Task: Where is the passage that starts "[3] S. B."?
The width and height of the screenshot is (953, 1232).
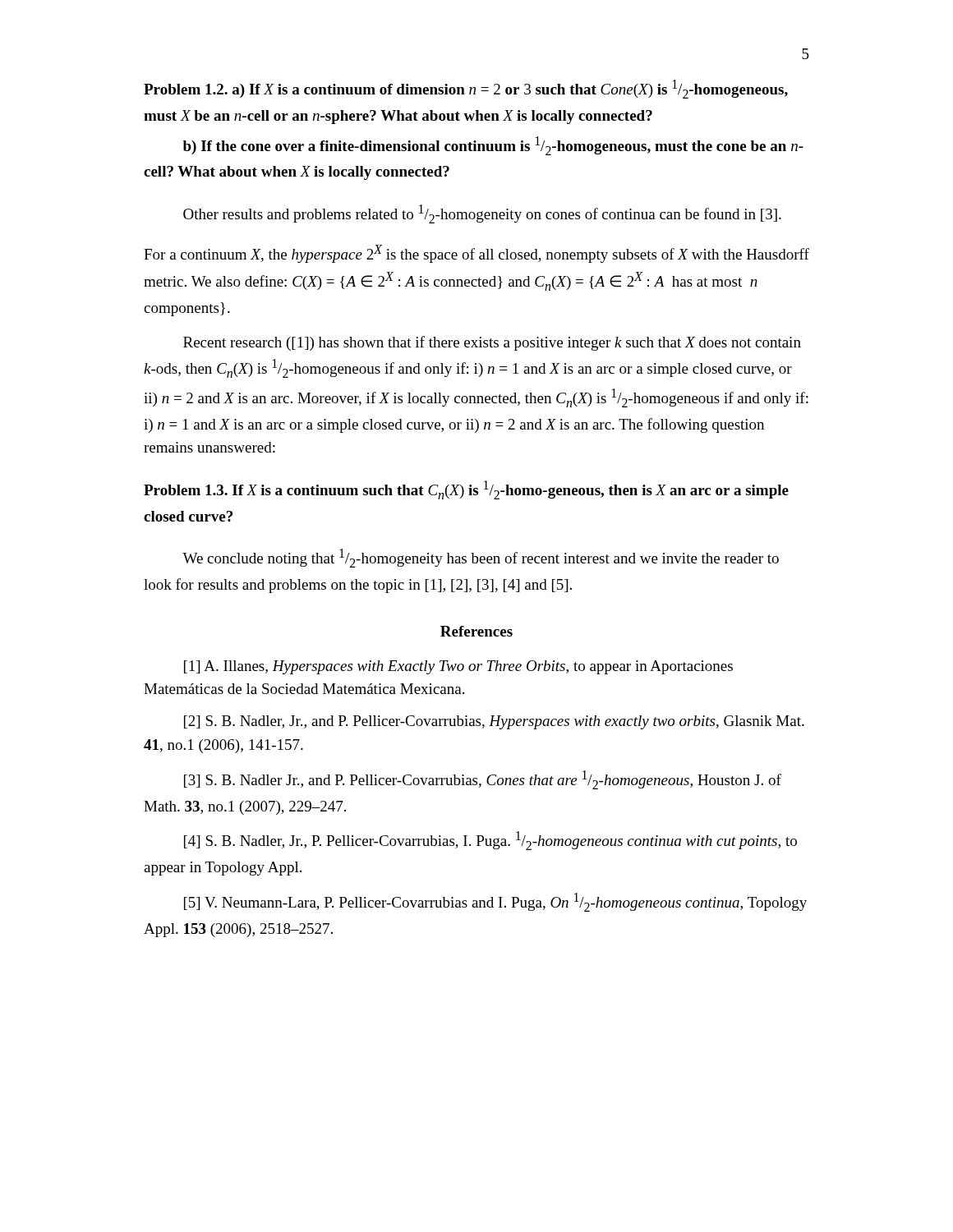Action: point(462,791)
